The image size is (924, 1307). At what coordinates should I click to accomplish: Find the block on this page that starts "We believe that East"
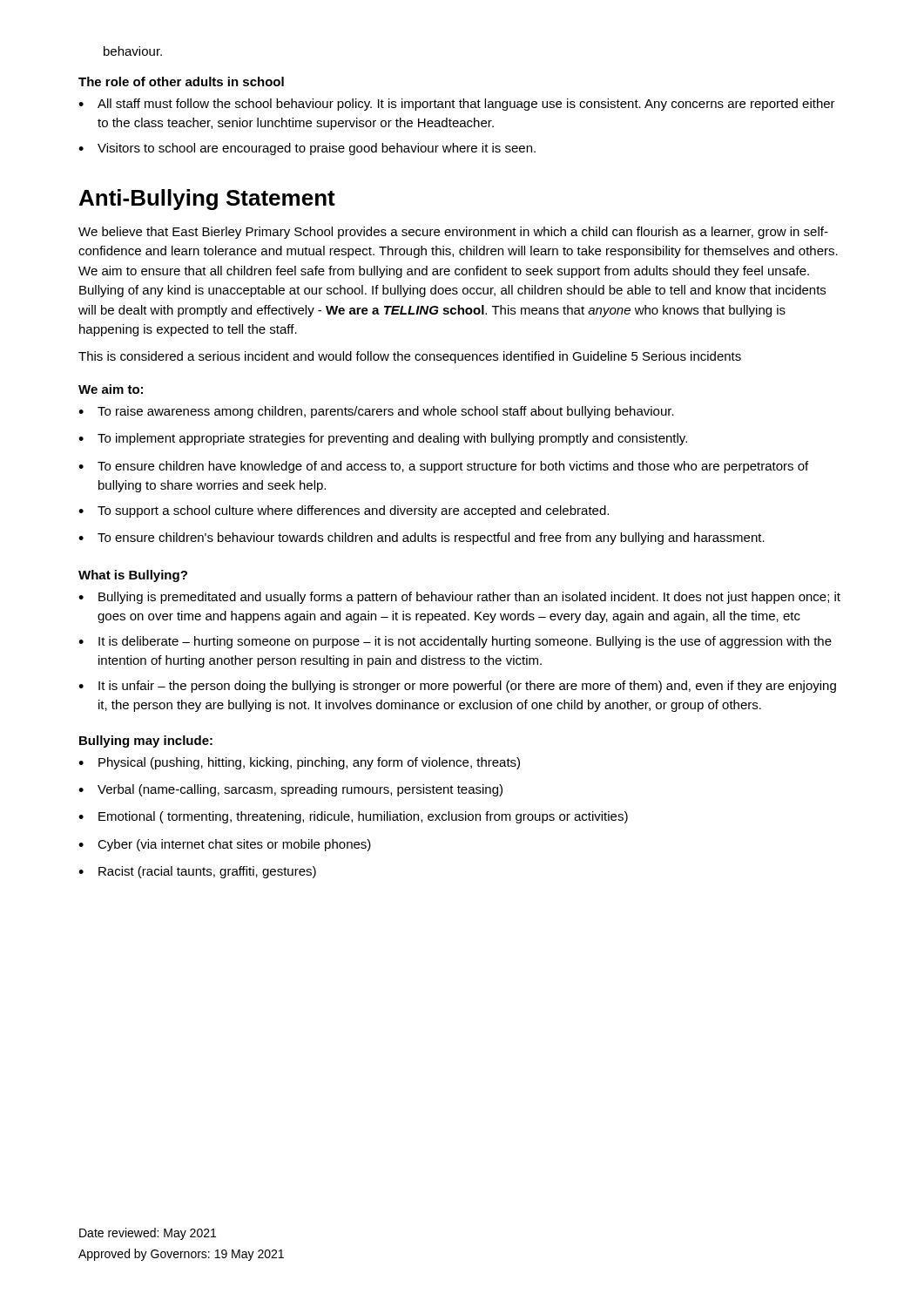click(458, 280)
